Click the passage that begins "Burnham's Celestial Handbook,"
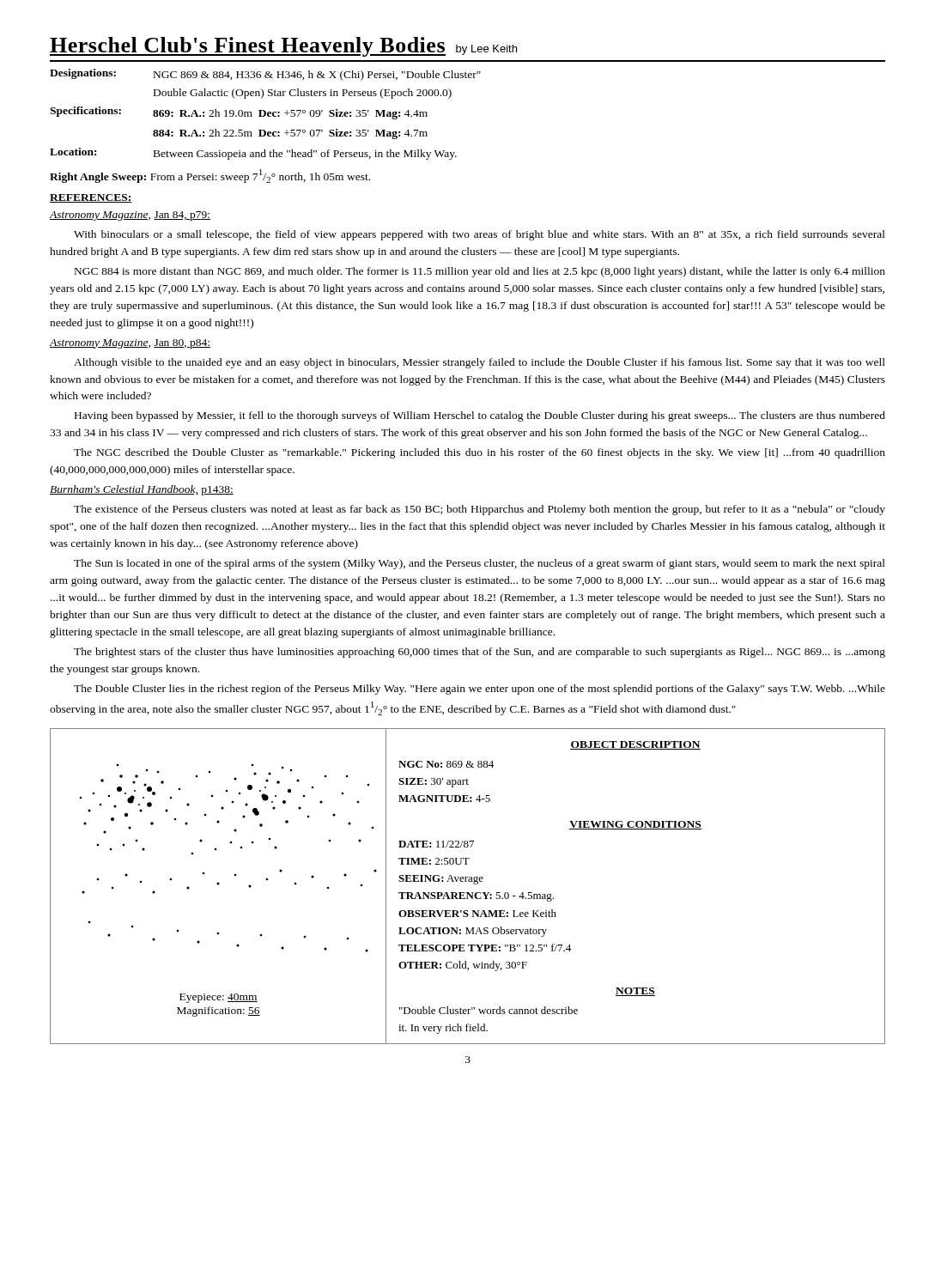 click(468, 600)
